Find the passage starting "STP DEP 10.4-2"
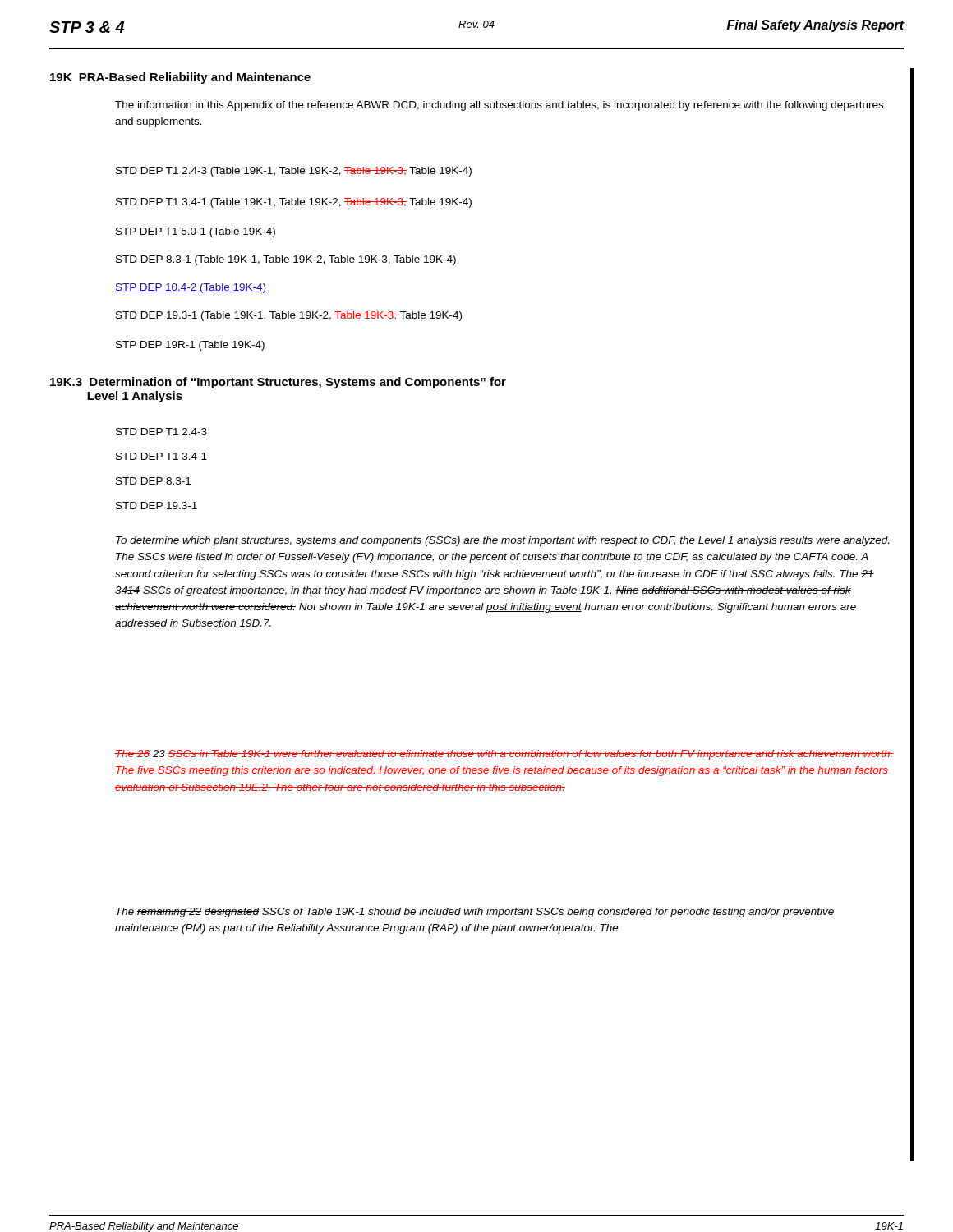 click(x=191, y=287)
